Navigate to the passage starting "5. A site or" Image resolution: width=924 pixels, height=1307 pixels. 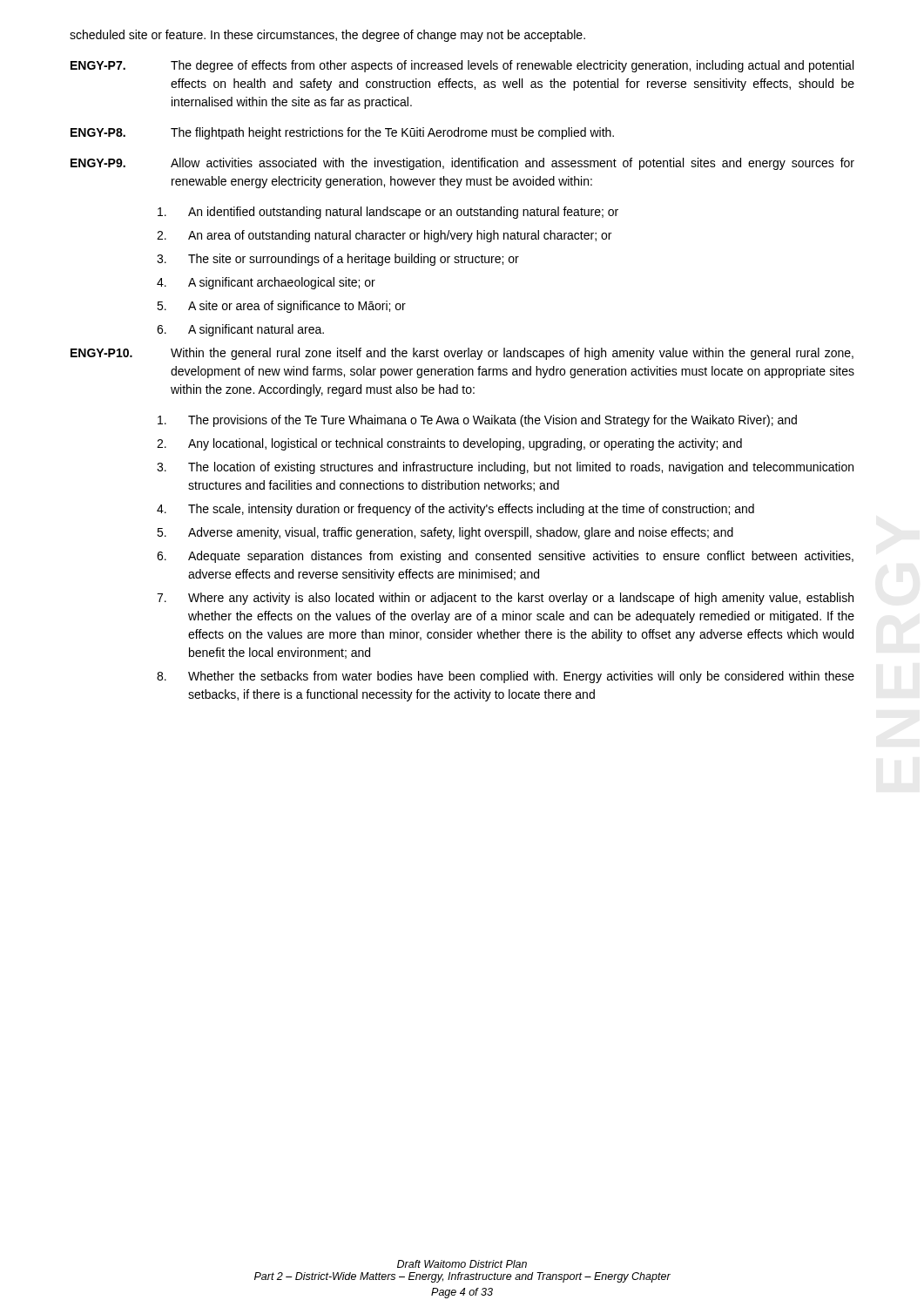click(281, 307)
